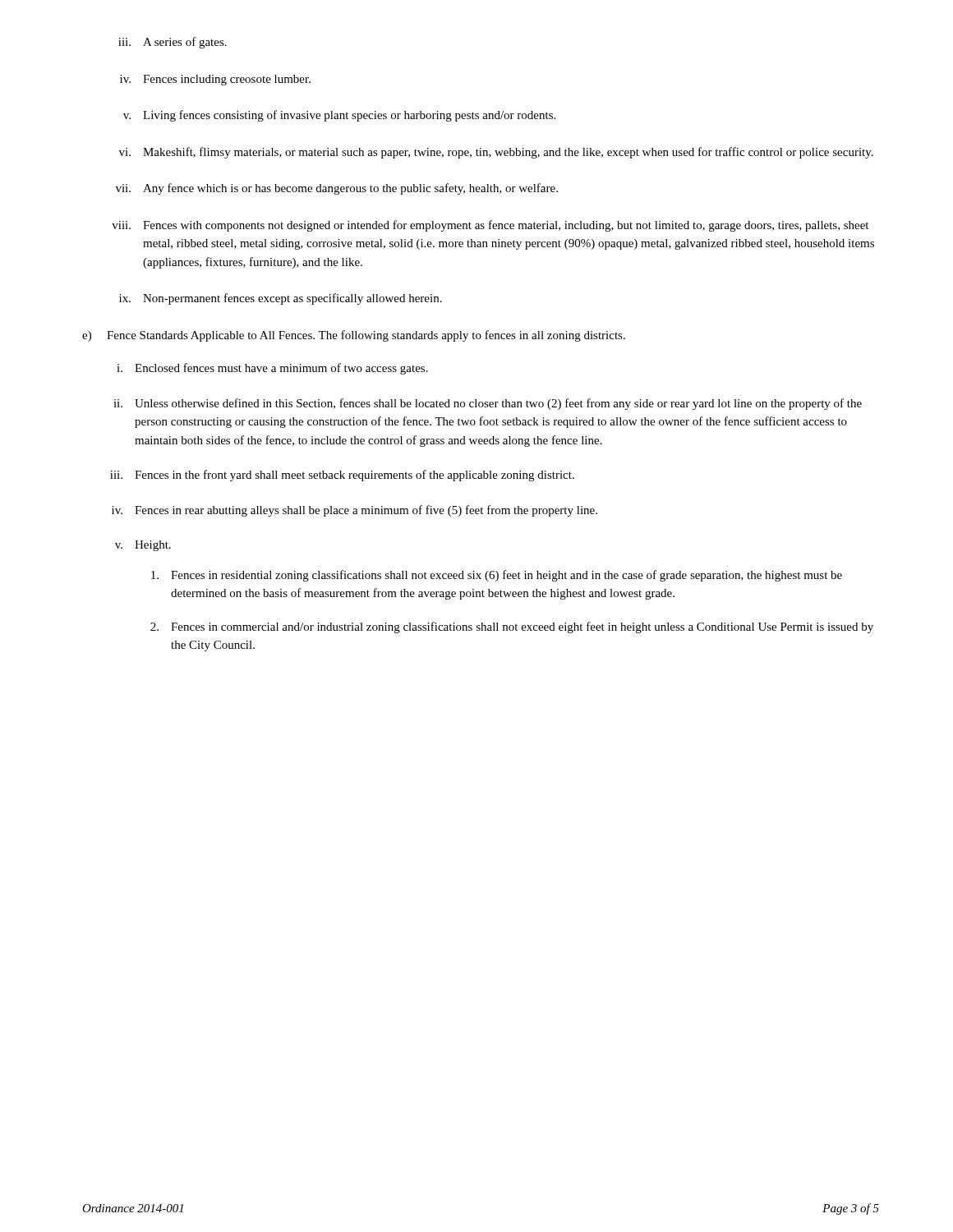The width and height of the screenshot is (953, 1232).
Task: Navigate to the text starting "ii. Unless otherwise defined in this Section, fences"
Action: (481, 422)
